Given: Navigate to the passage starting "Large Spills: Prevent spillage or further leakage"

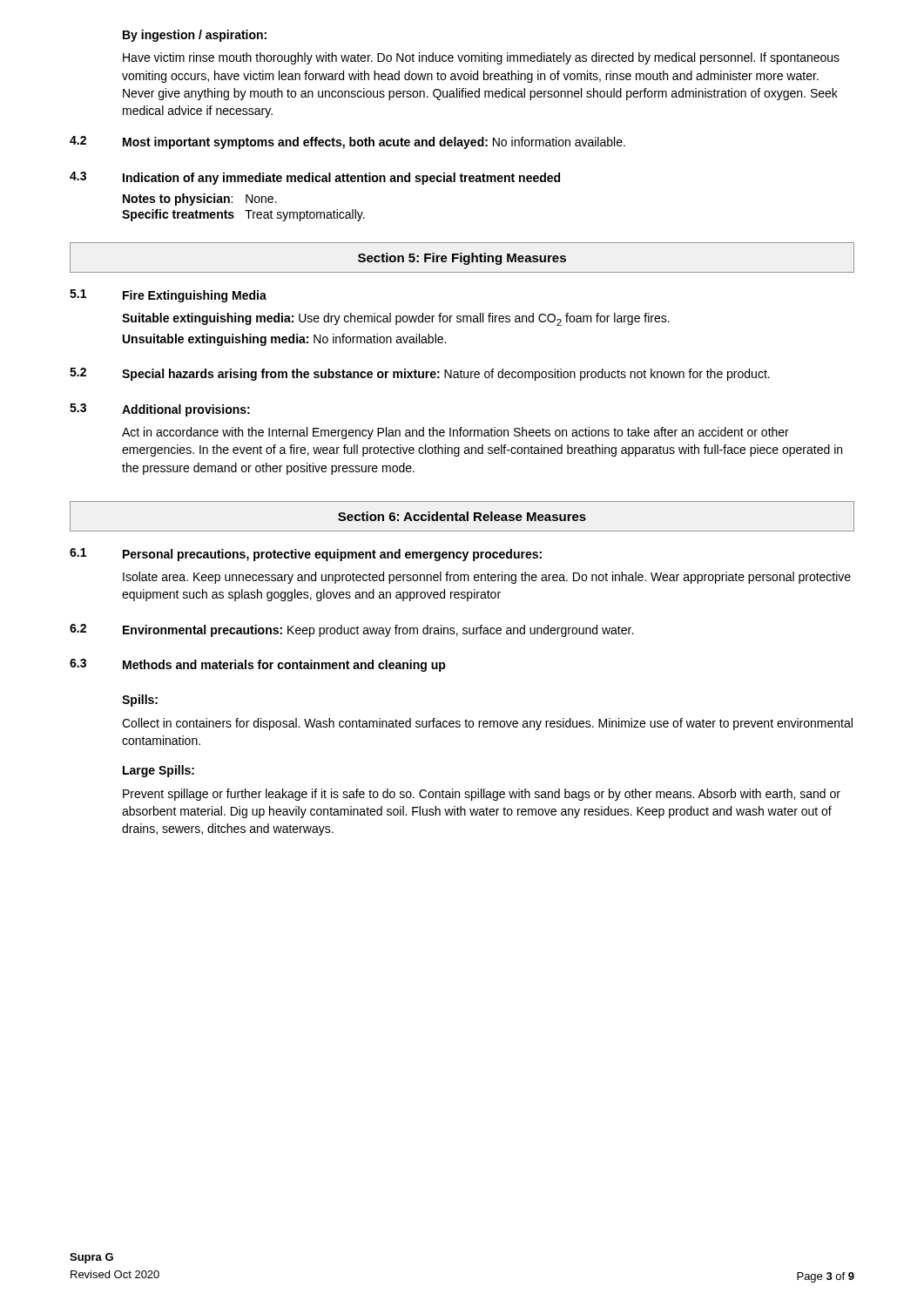Looking at the screenshot, I should click(488, 800).
